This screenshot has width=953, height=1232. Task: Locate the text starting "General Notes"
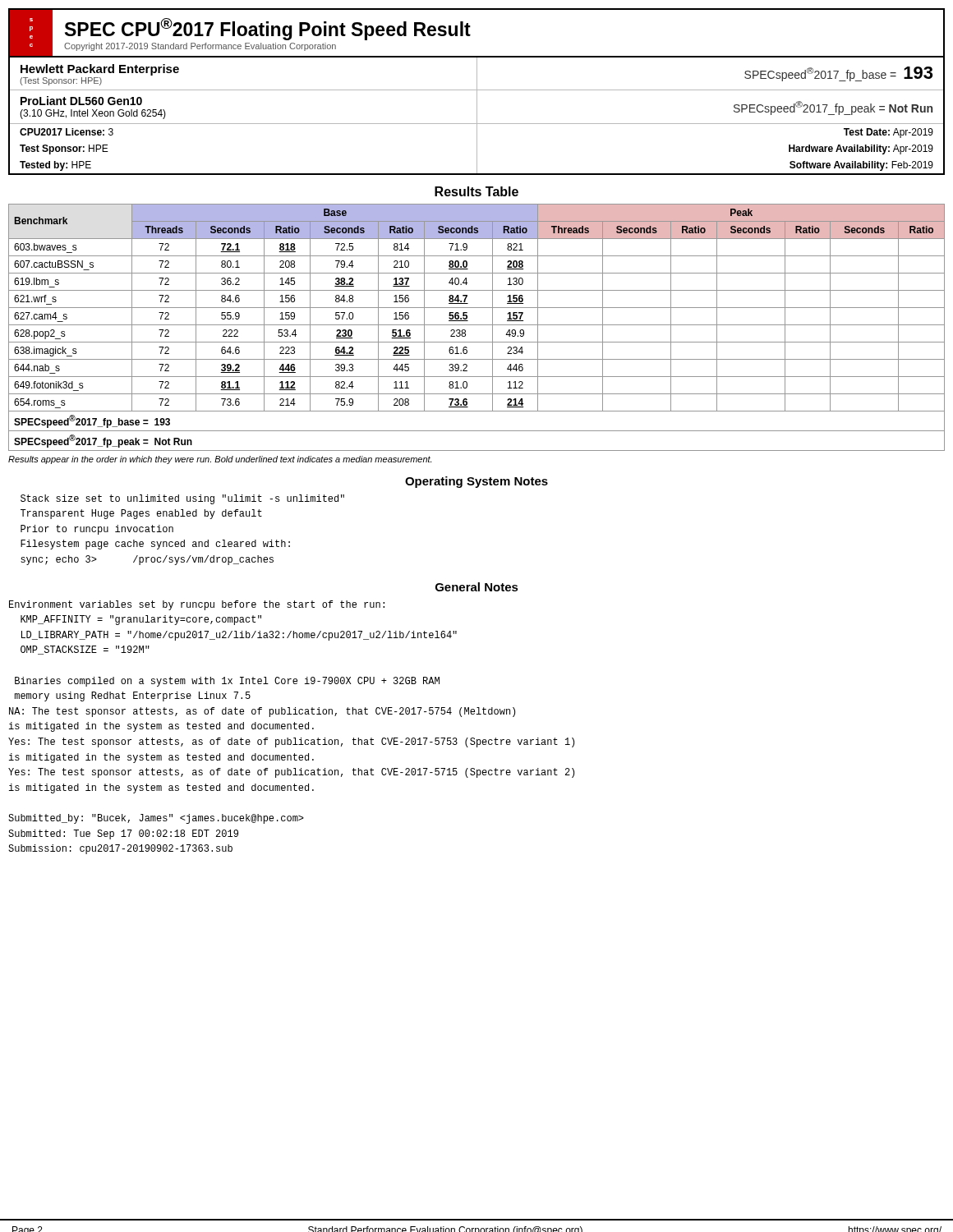pyautogui.click(x=476, y=587)
